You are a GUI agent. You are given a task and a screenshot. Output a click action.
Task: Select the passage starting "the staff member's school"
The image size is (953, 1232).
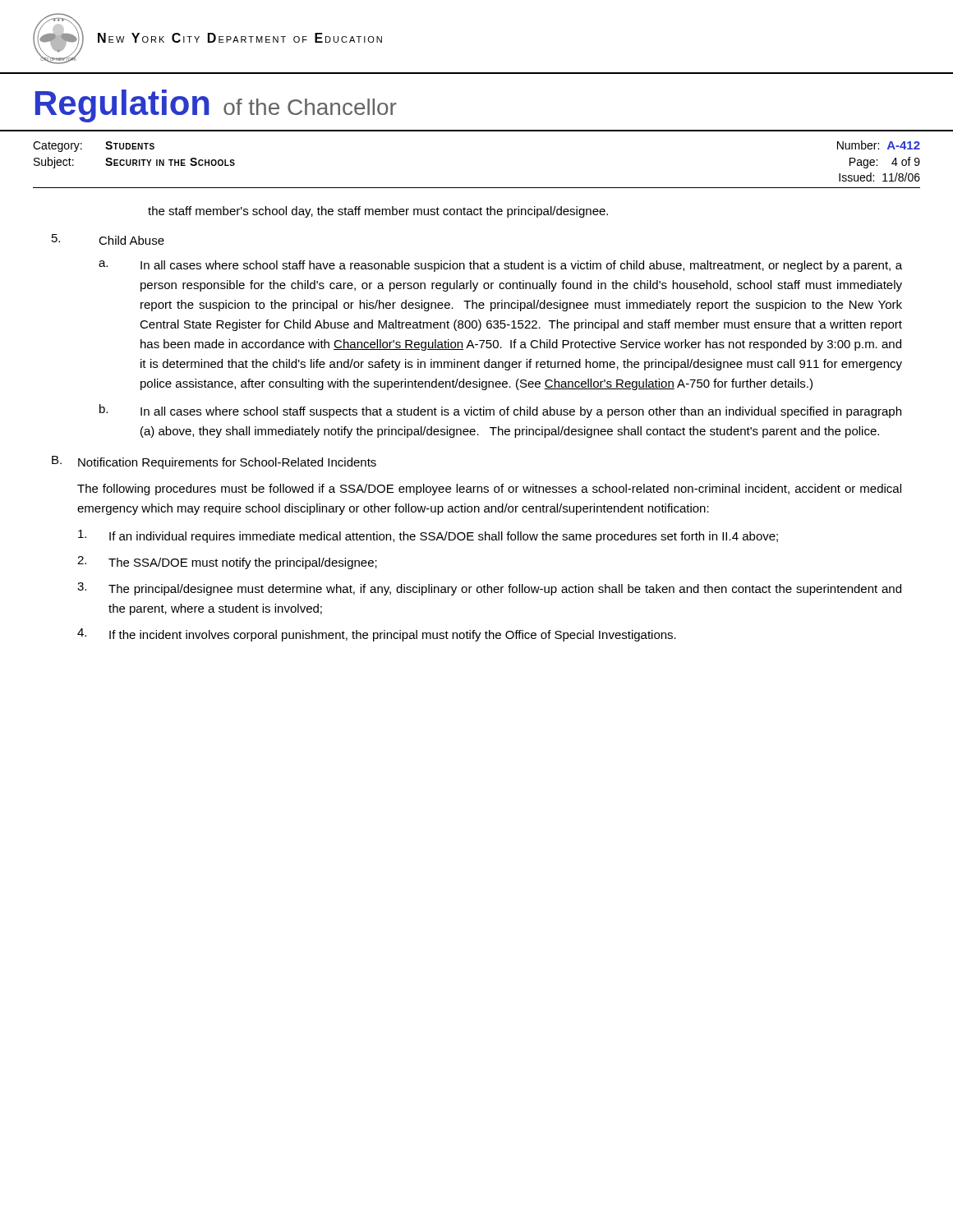[x=379, y=211]
